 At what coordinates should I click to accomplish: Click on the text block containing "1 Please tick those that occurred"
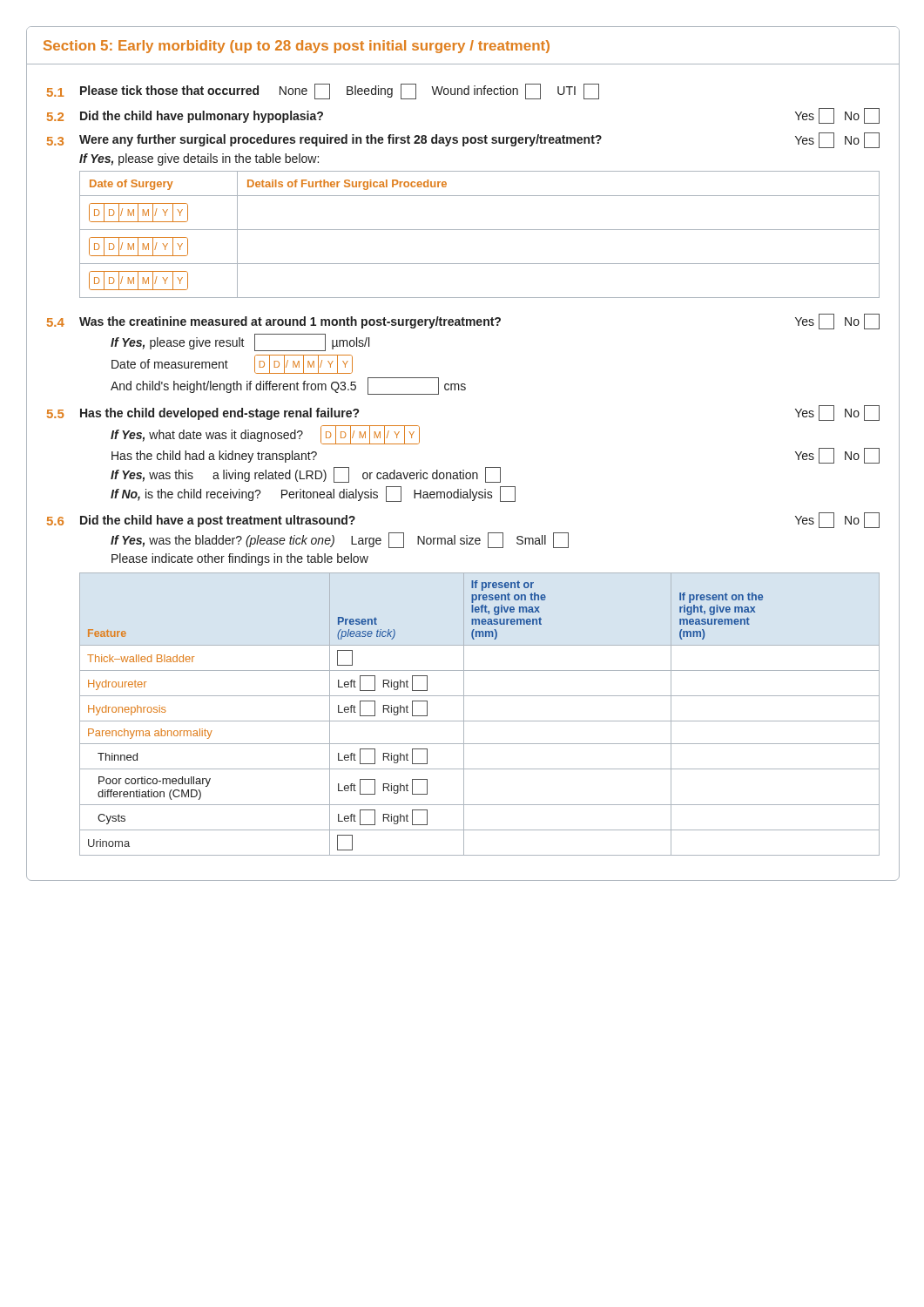tap(463, 92)
